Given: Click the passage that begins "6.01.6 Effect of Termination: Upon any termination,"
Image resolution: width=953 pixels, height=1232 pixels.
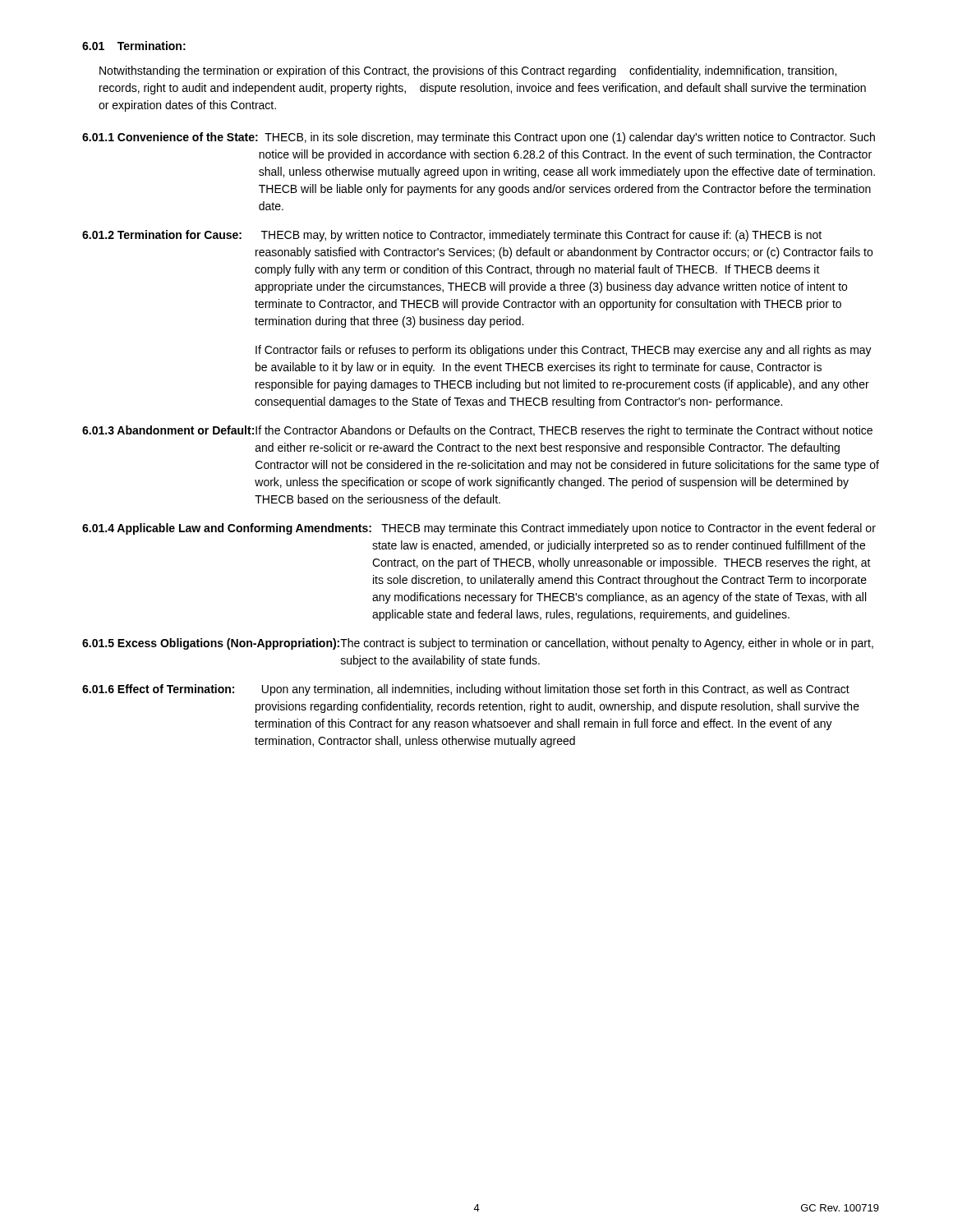Looking at the screenshot, I should [481, 715].
